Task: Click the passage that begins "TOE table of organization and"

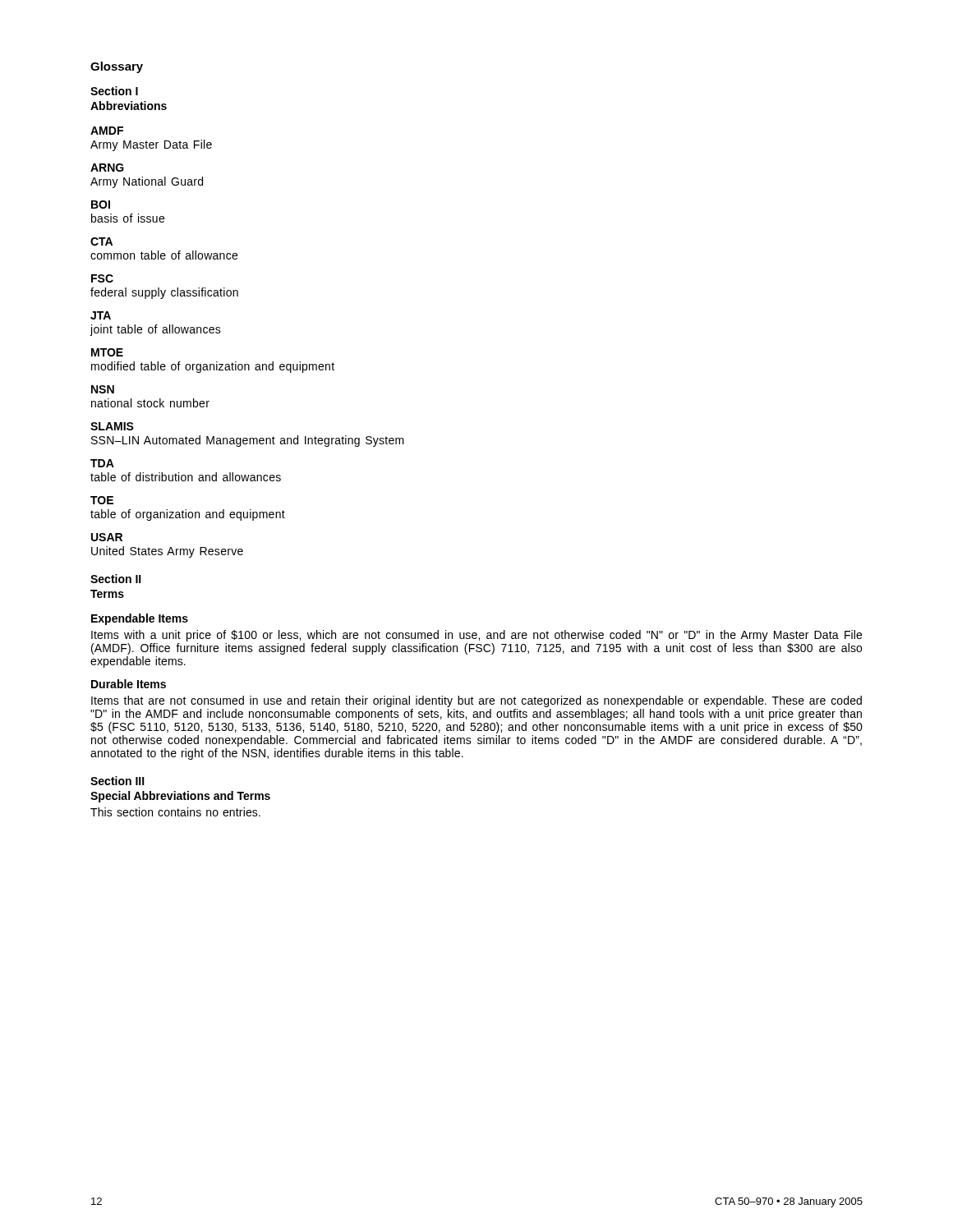Action: point(102,500)
